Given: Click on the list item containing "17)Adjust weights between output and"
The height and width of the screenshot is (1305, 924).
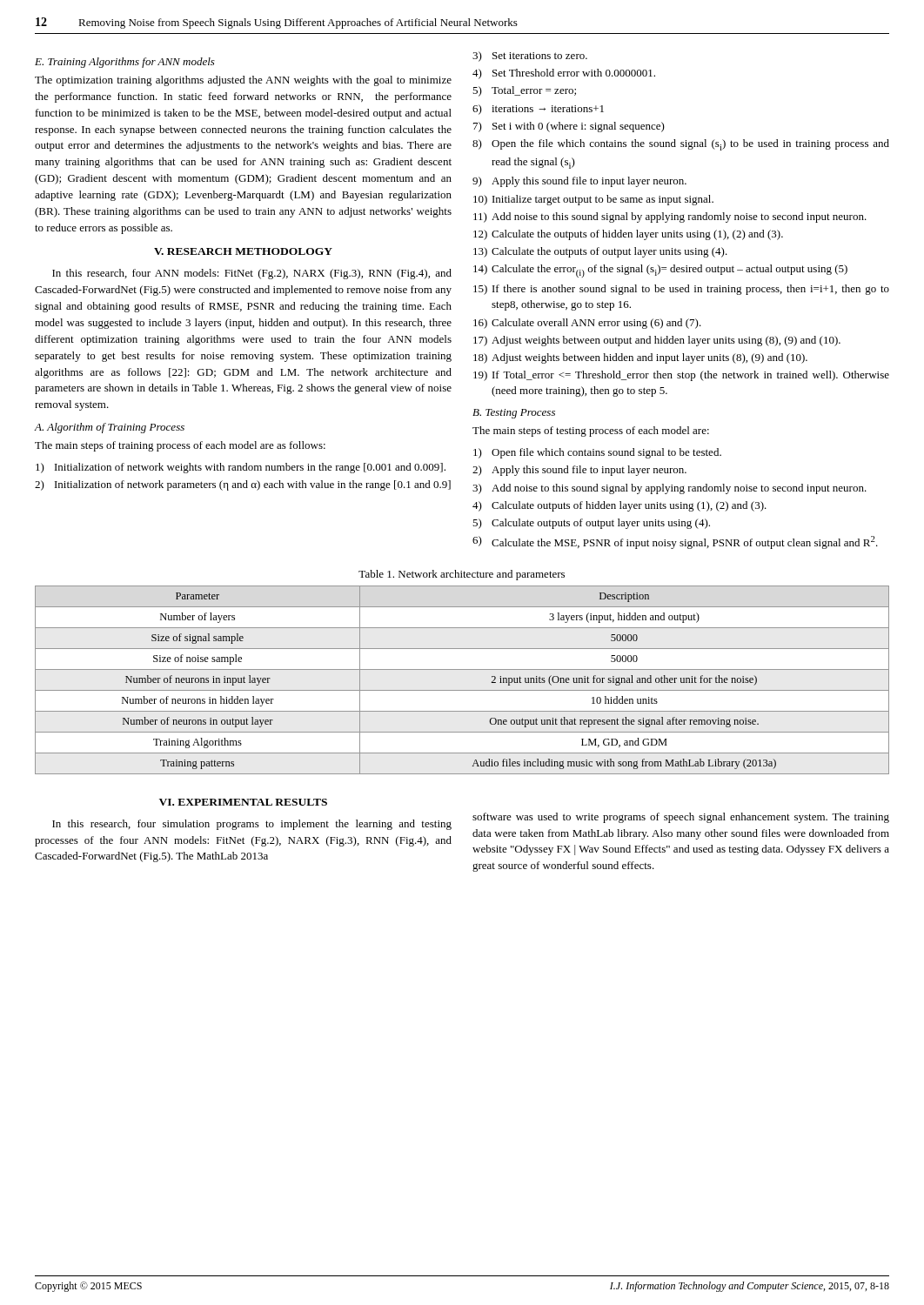Looking at the screenshot, I should pos(681,340).
